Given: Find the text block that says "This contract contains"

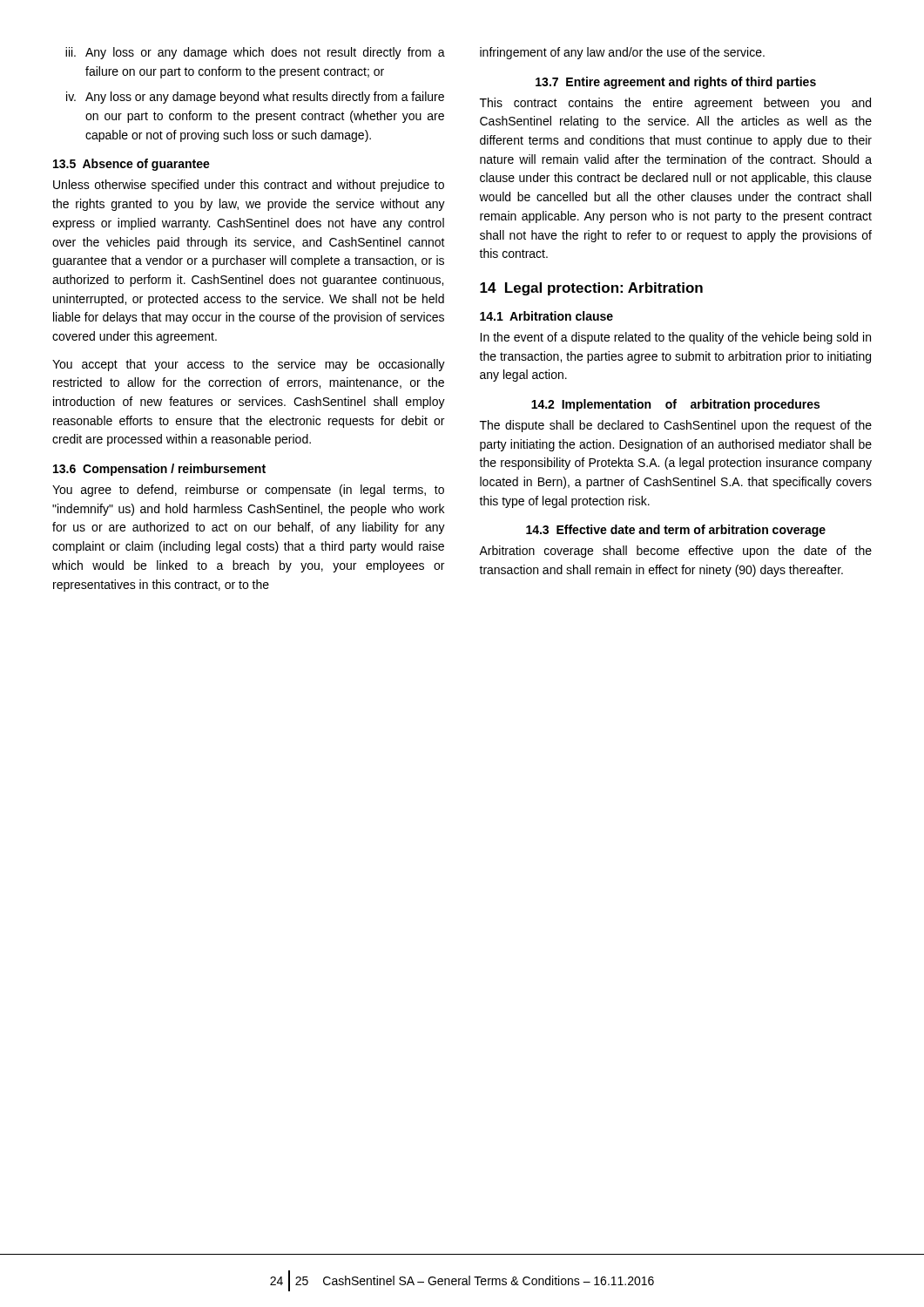Looking at the screenshot, I should coord(676,179).
